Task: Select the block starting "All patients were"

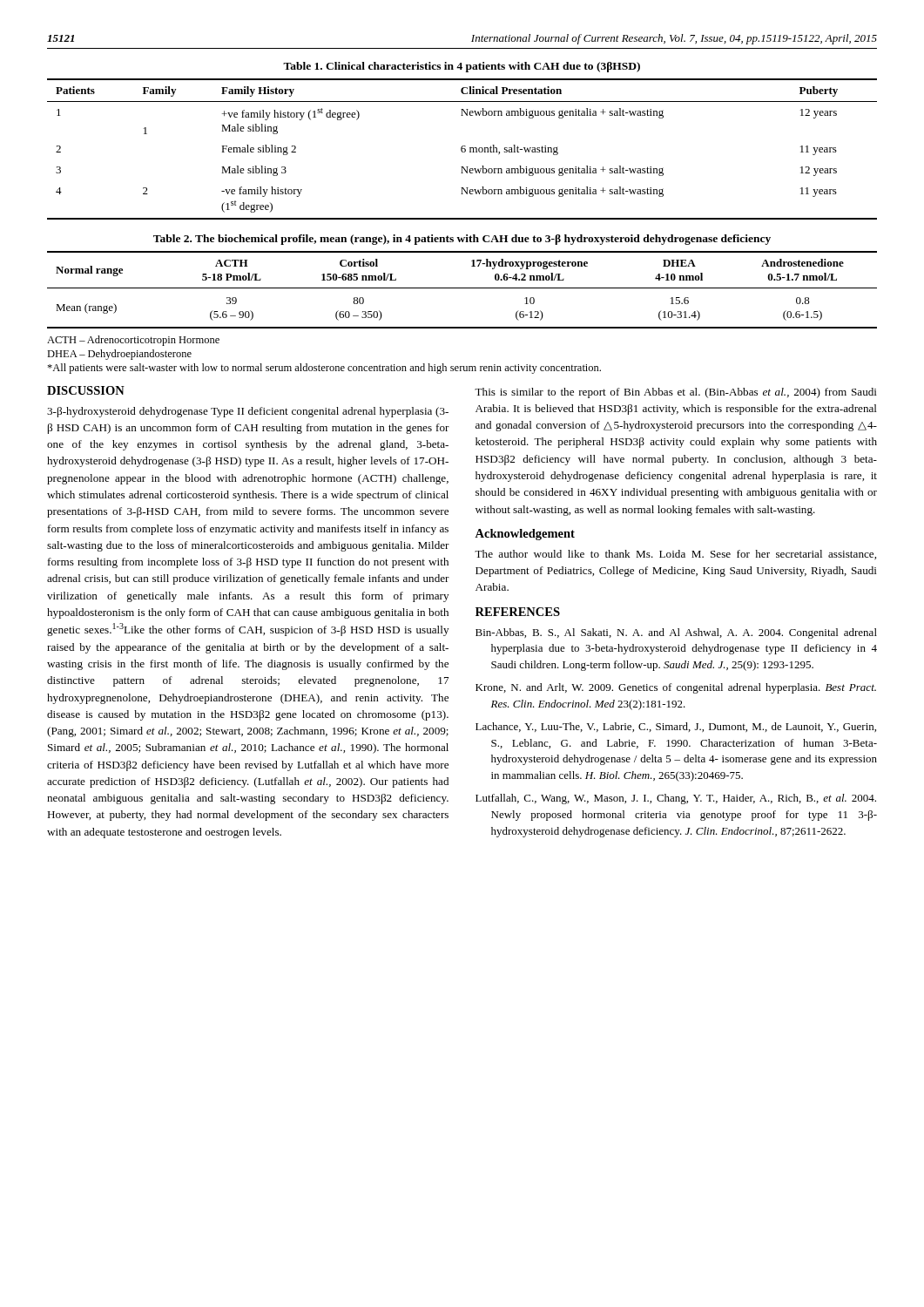Action: (x=324, y=367)
